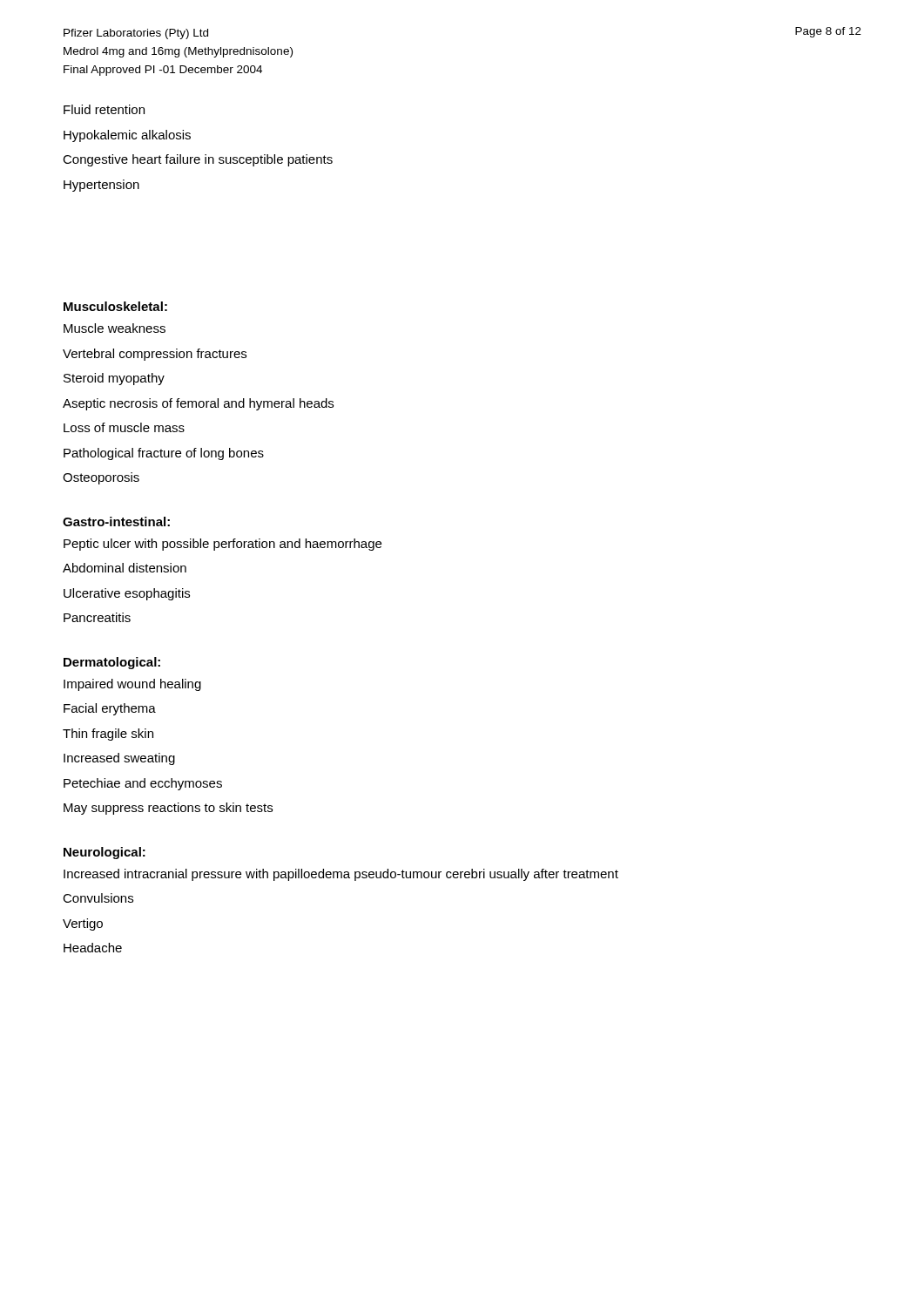Select the list item that says "May suppress reactions to skin"
924x1307 pixels.
tap(168, 807)
